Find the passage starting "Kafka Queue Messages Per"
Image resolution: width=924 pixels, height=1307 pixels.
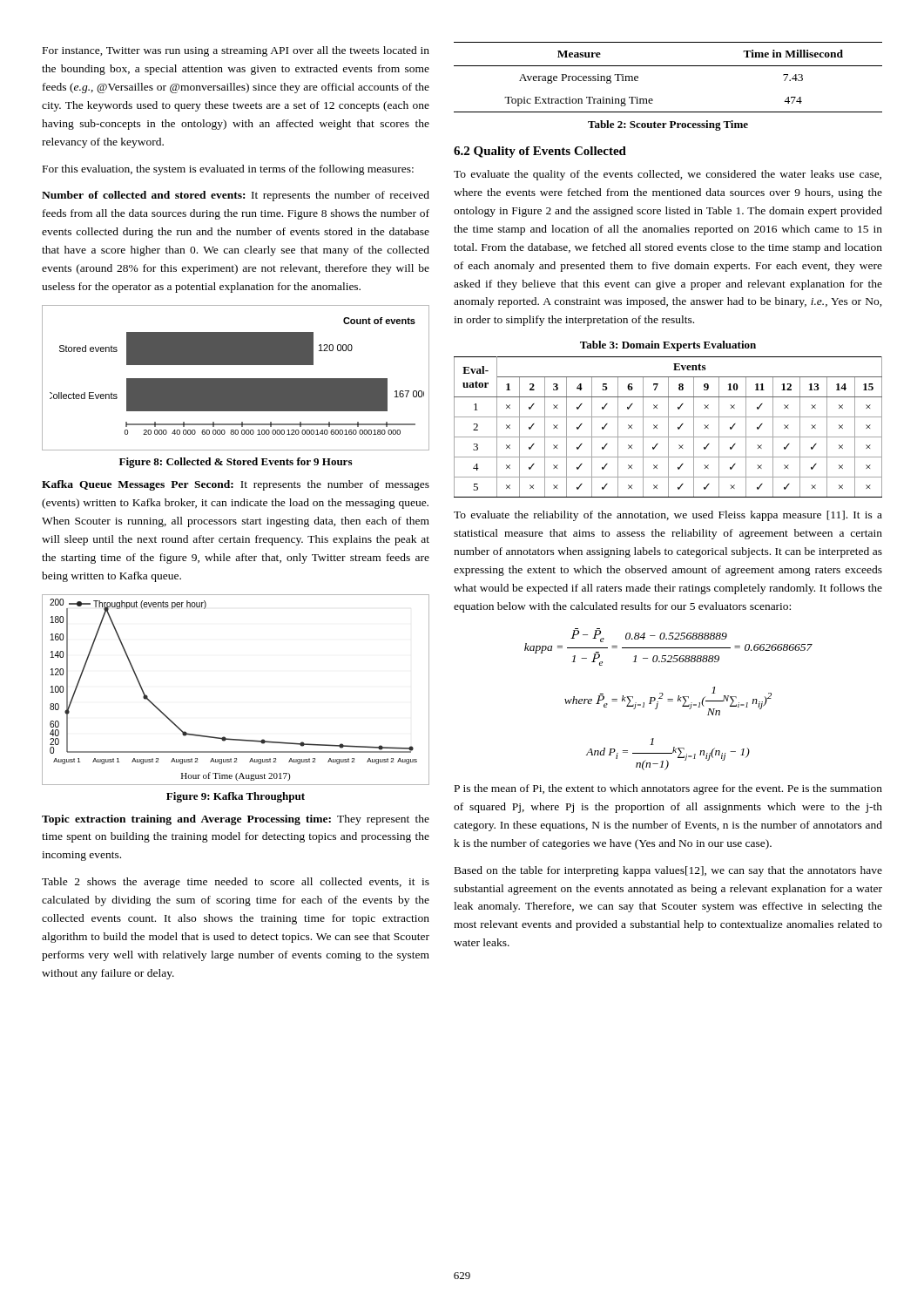coord(236,530)
